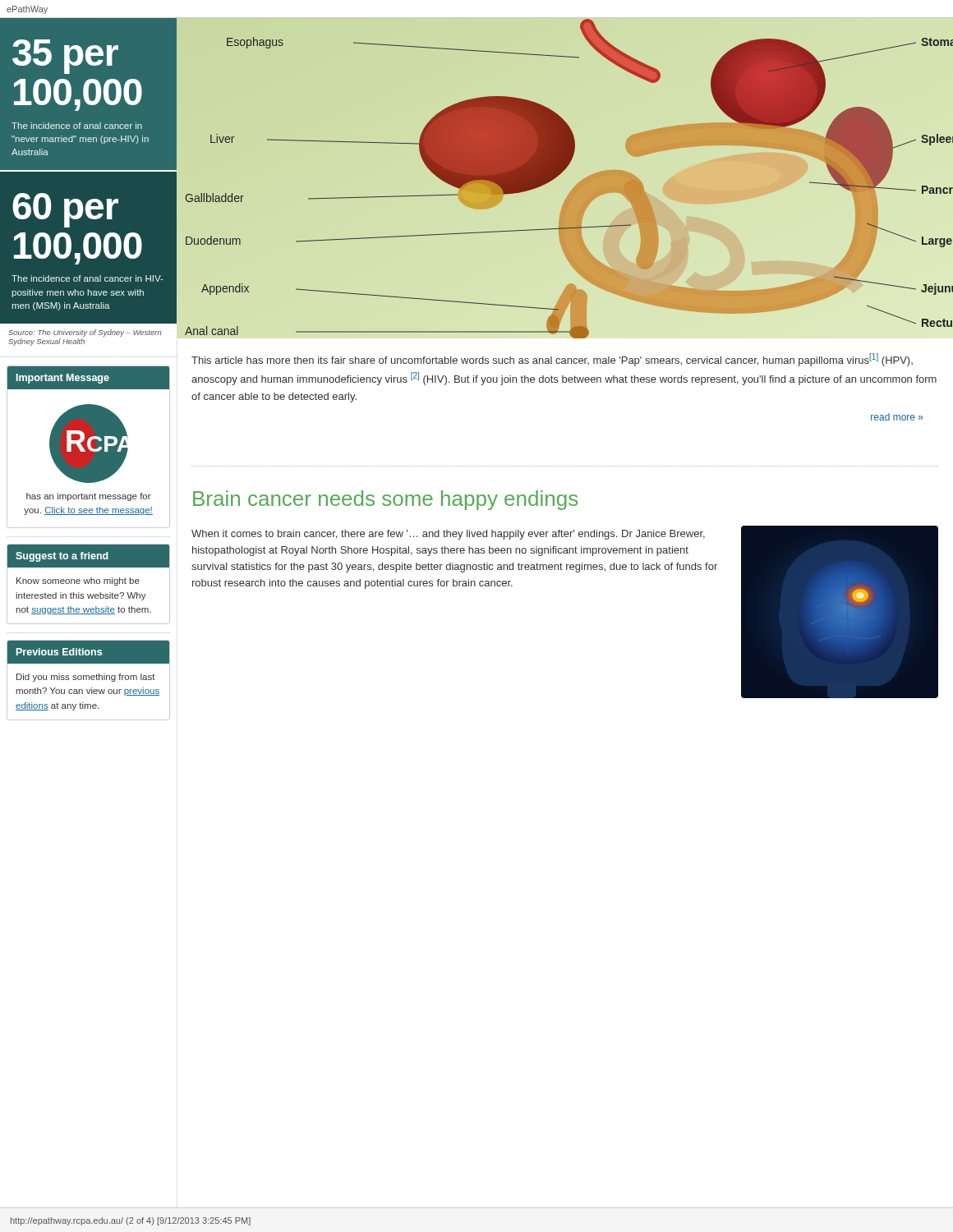
Task: Click the section header that begins "Important Message R CPA has an important message"
Action: (x=88, y=447)
